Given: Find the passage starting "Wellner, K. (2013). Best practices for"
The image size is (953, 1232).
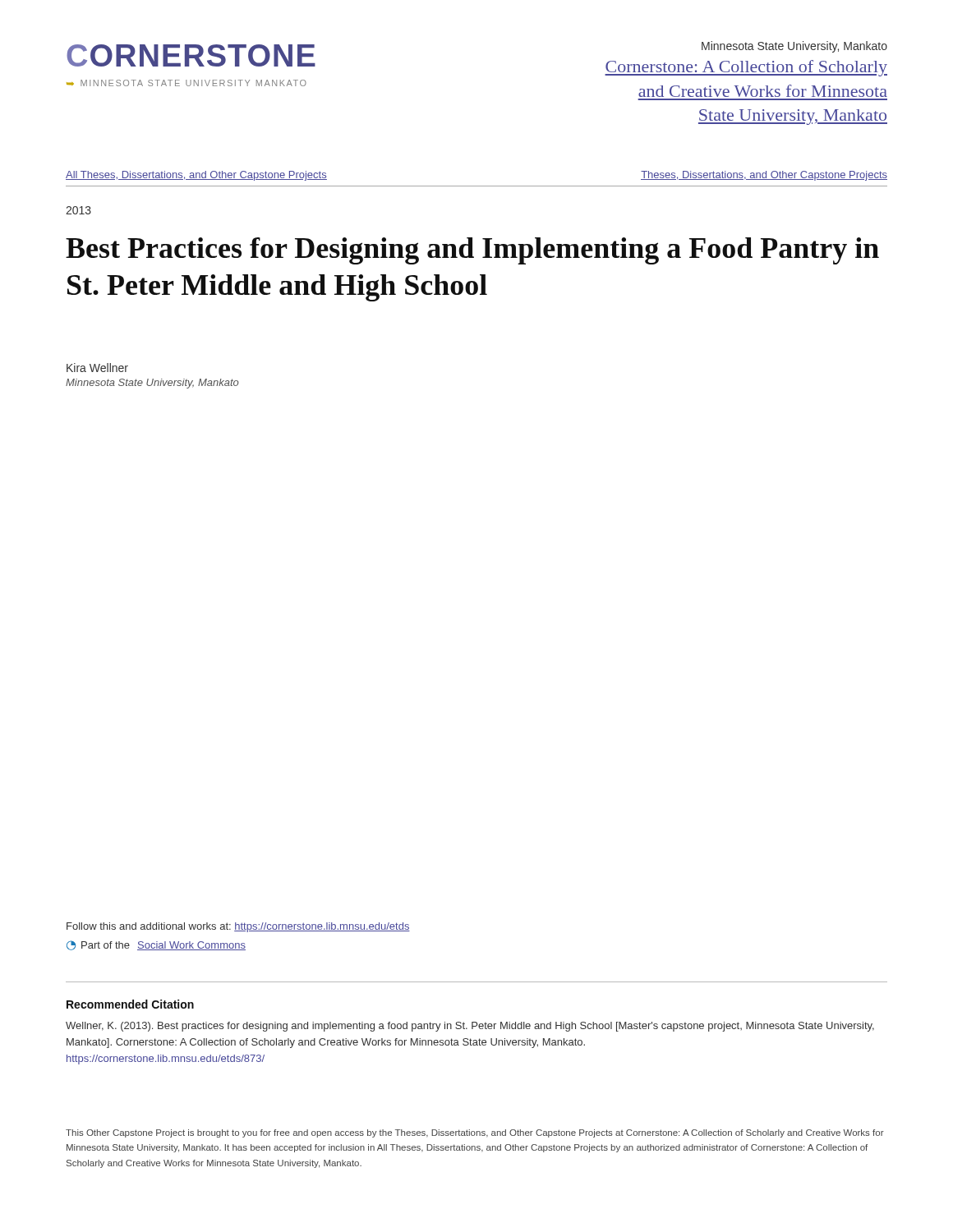Looking at the screenshot, I should click(470, 1042).
